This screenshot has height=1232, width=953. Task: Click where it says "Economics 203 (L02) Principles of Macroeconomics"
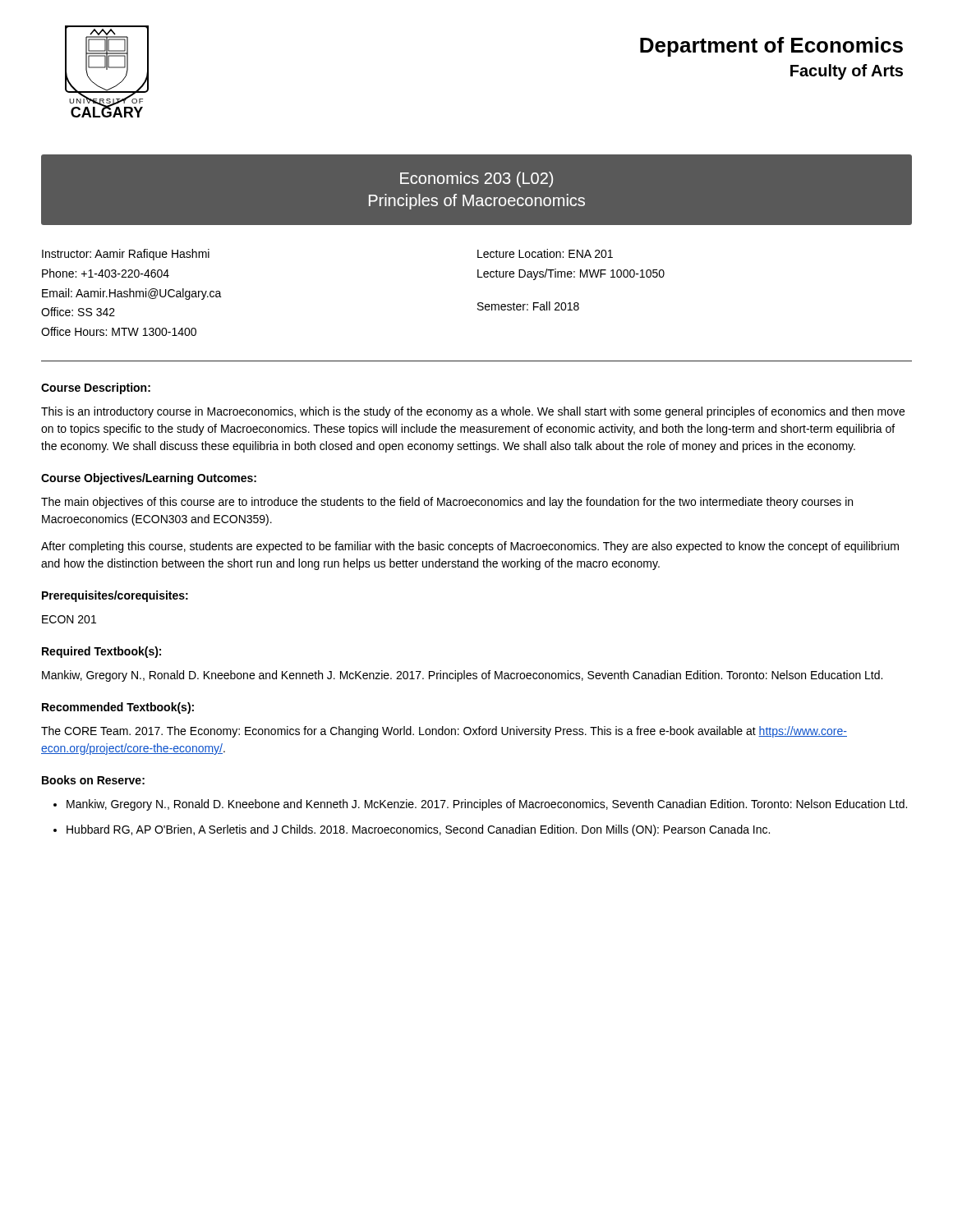(x=476, y=190)
